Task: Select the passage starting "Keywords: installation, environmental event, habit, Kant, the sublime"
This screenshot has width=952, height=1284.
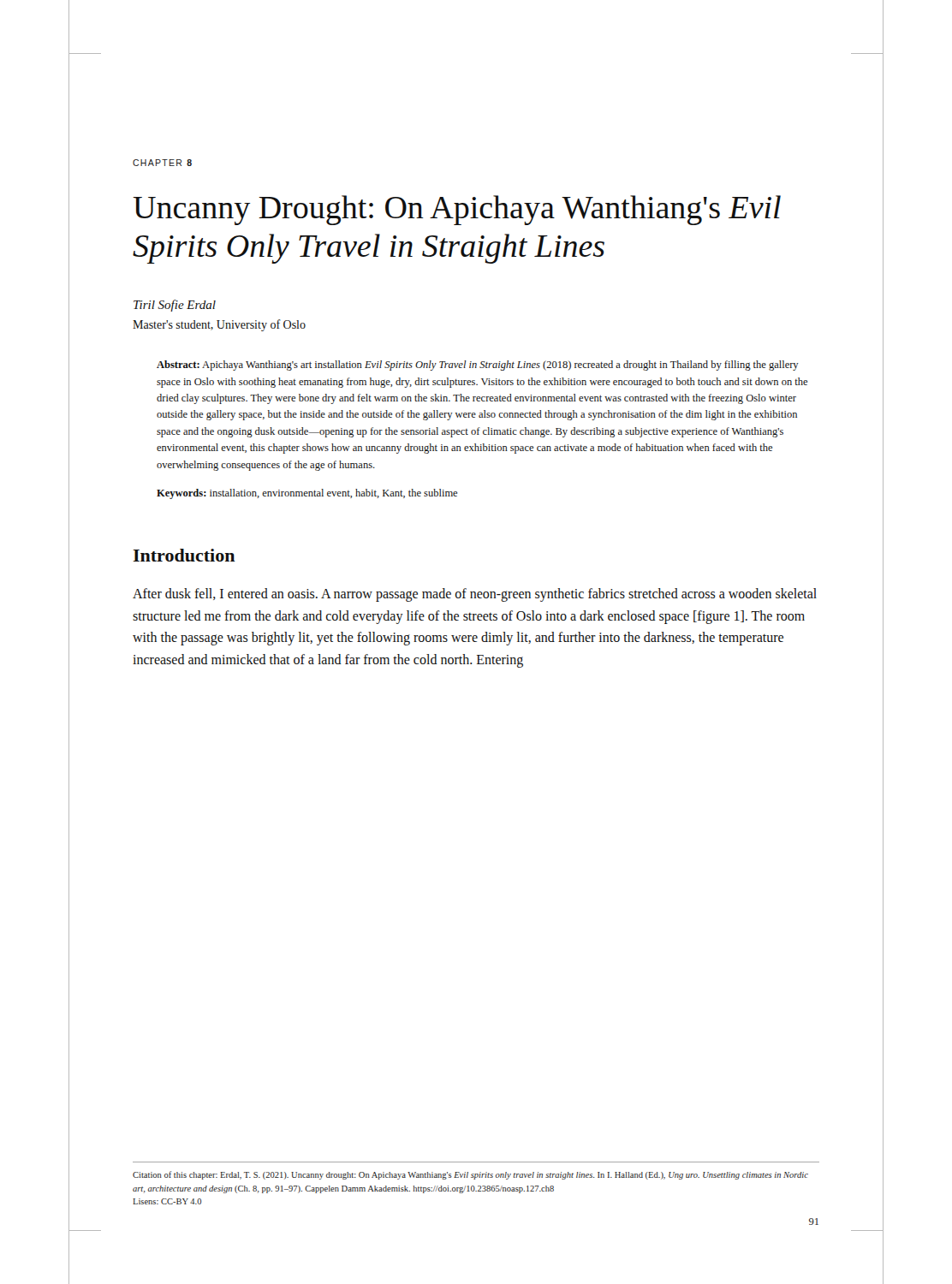Action: click(x=307, y=493)
